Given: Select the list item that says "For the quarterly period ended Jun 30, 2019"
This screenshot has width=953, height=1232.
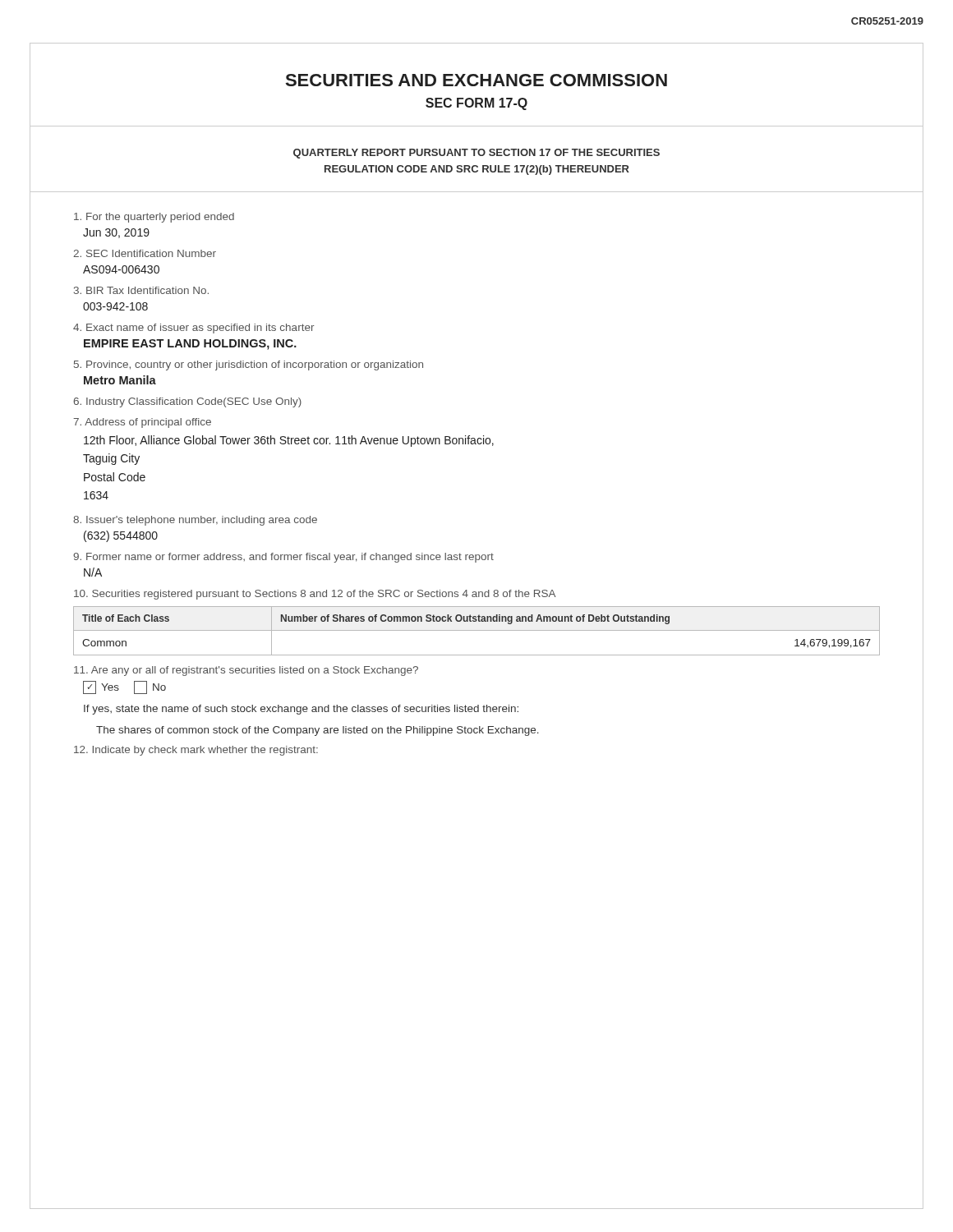Looking at the screenshot, I should 154,218.
